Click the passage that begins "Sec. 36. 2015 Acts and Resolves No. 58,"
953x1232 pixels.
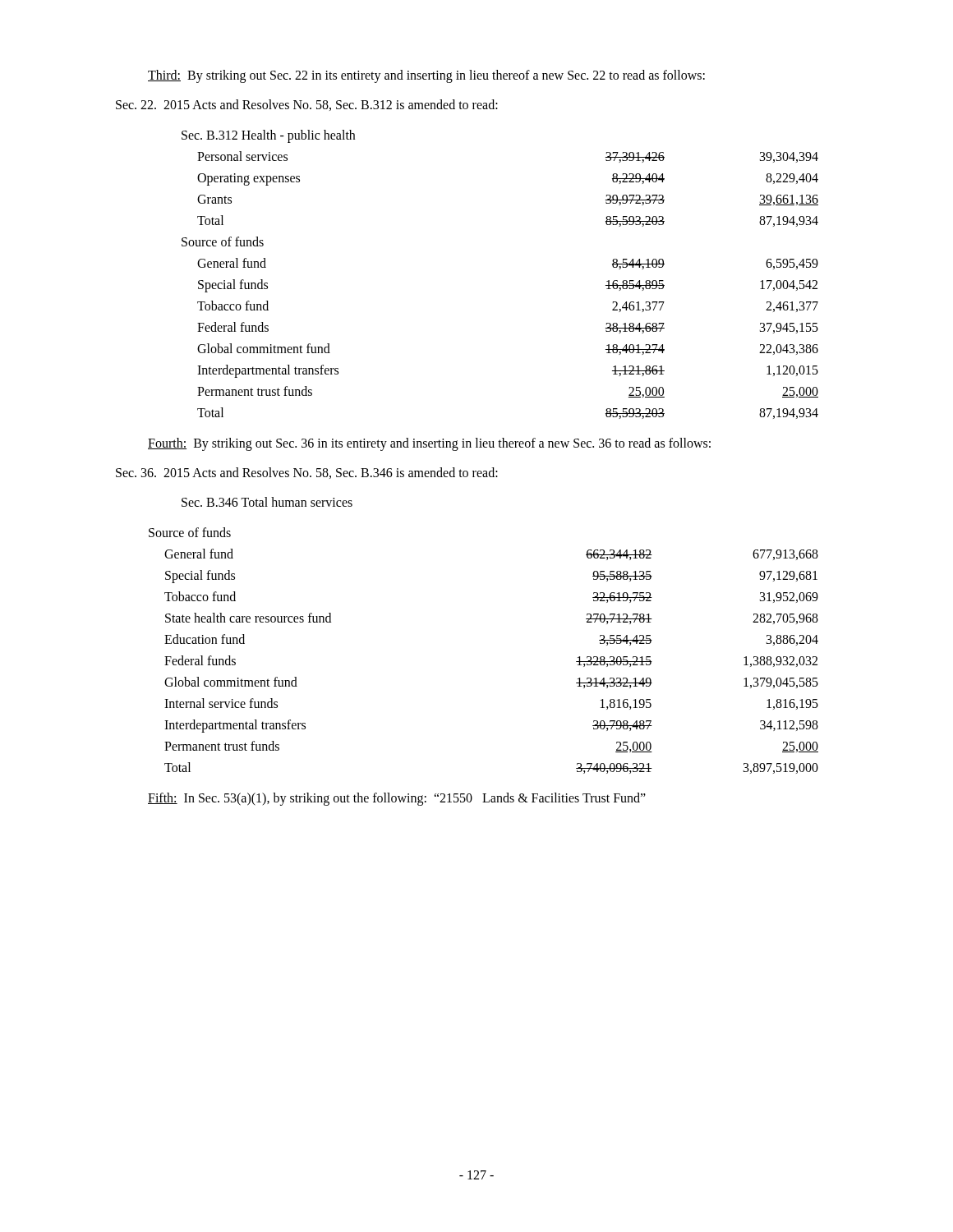point(307,473)
